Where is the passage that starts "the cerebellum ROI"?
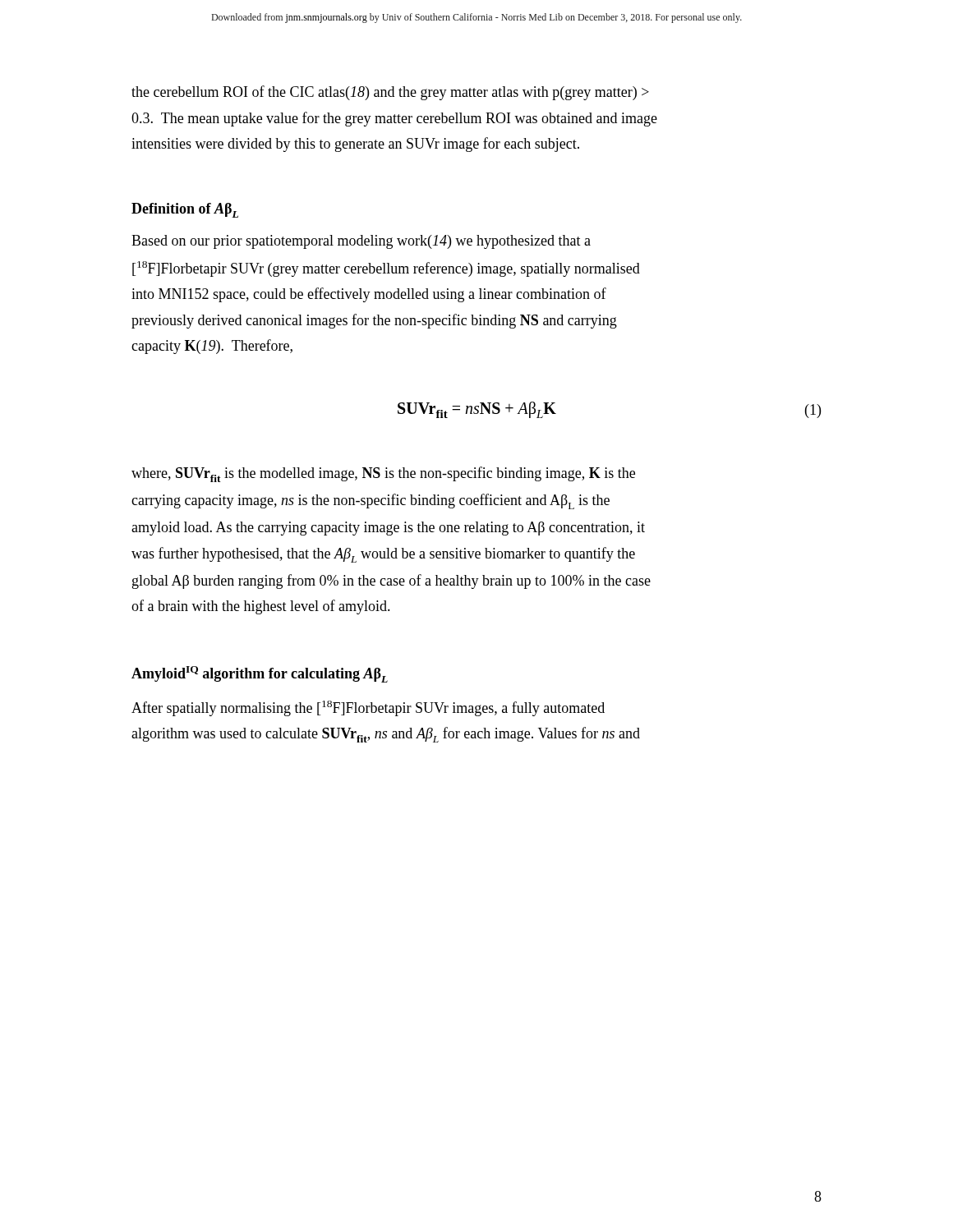 pyautogui.click(x=394, y=118)
